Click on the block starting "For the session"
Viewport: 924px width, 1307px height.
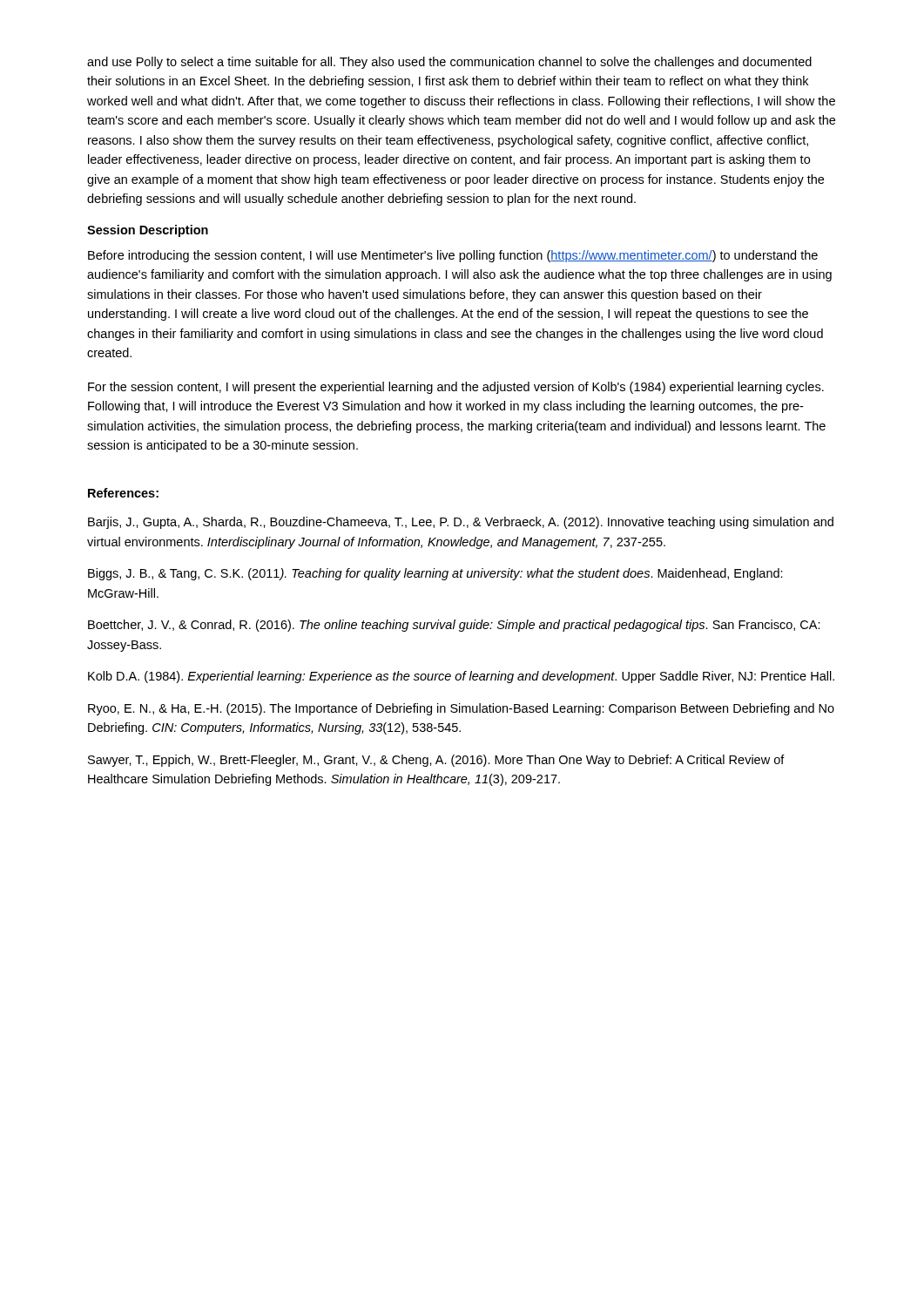pyautogui.click(x=457, y=416)
